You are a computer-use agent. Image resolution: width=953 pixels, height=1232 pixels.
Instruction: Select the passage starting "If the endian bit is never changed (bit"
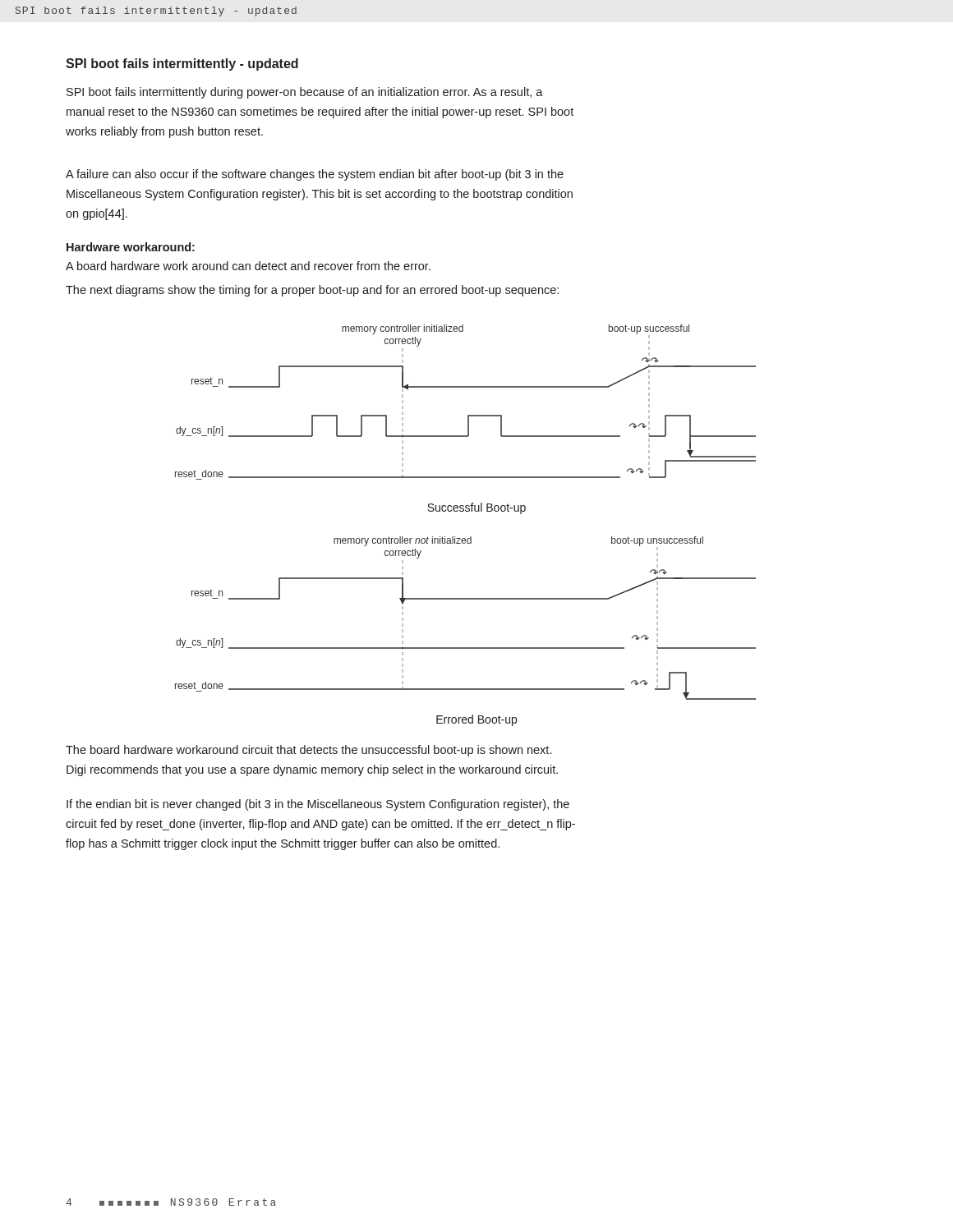click(x=321, y=824)
